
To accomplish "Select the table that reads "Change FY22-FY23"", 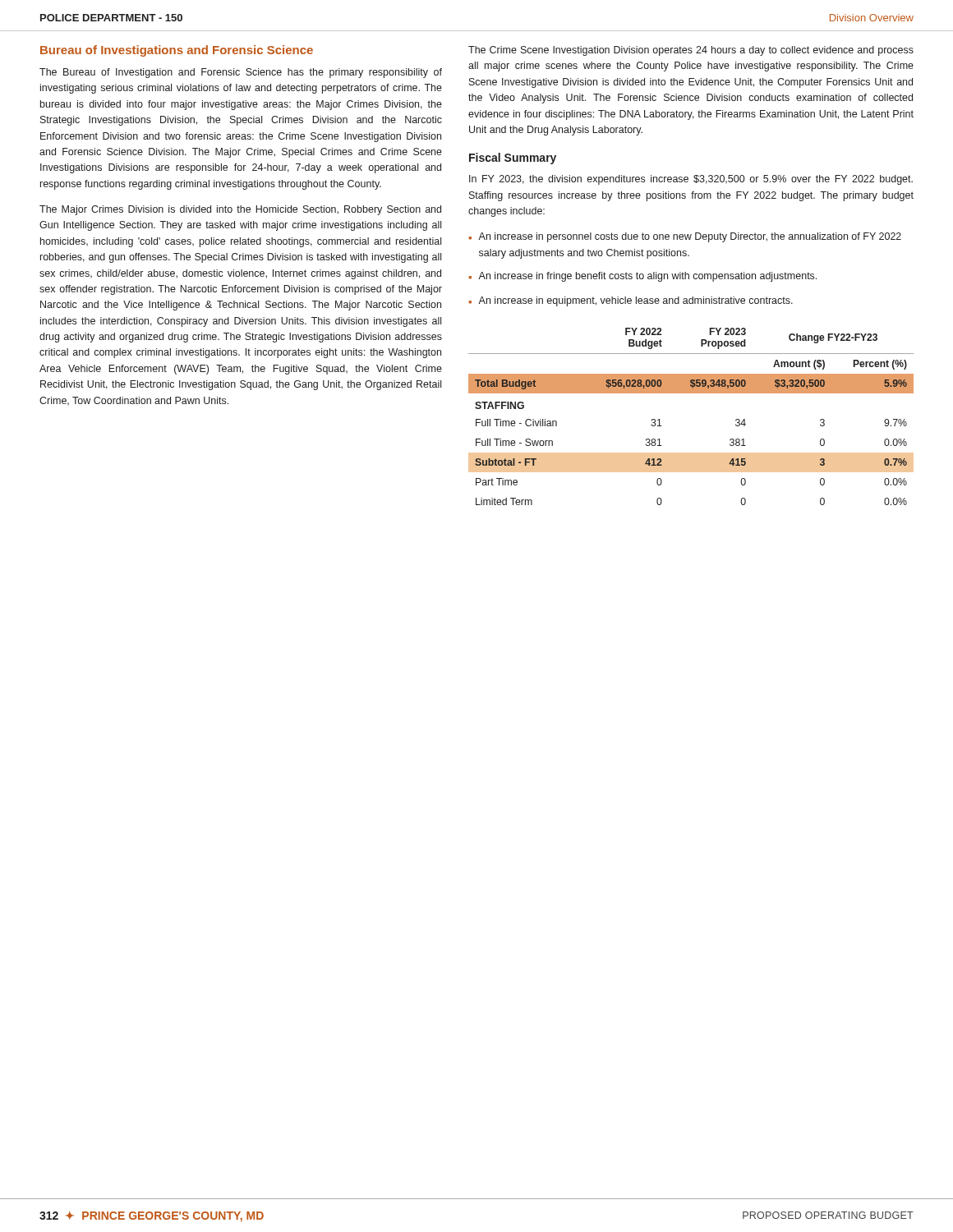I will coord(691,417).
